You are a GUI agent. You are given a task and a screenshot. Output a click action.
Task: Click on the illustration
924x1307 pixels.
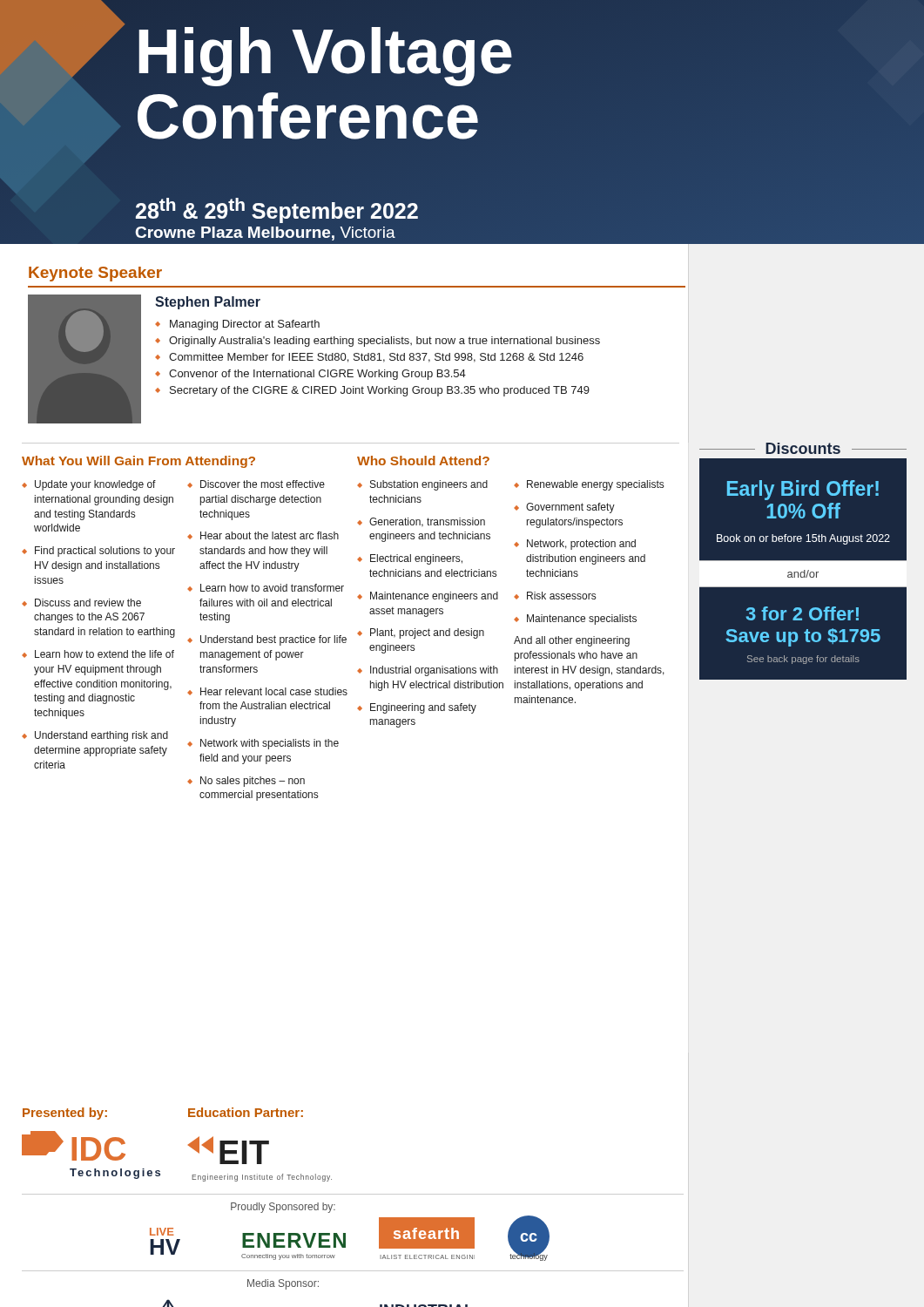[462, 122]
